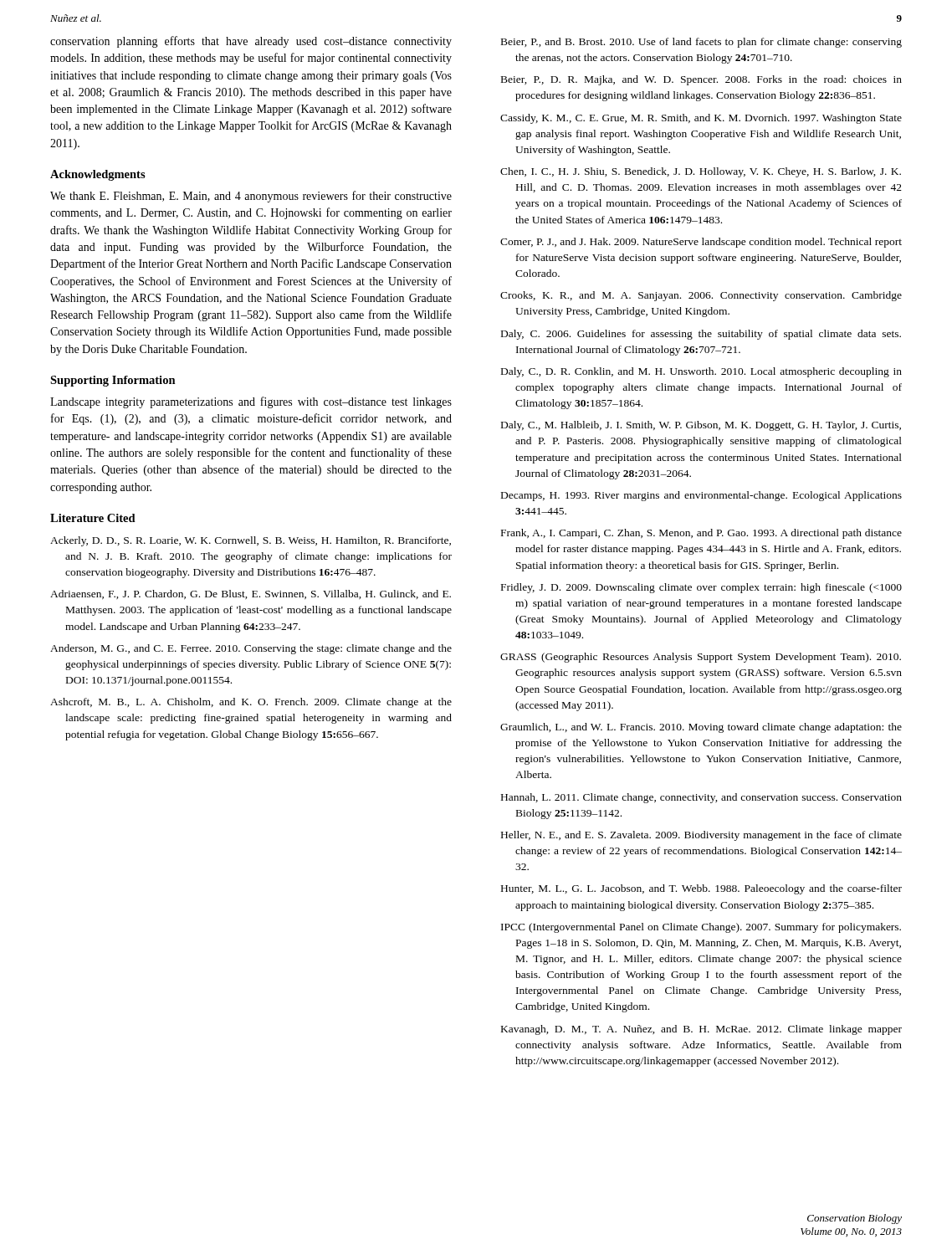Locate the block of text that opens with "Daly, C. 2006. Guidelines for assessing the suitability"

click(701, 341)
